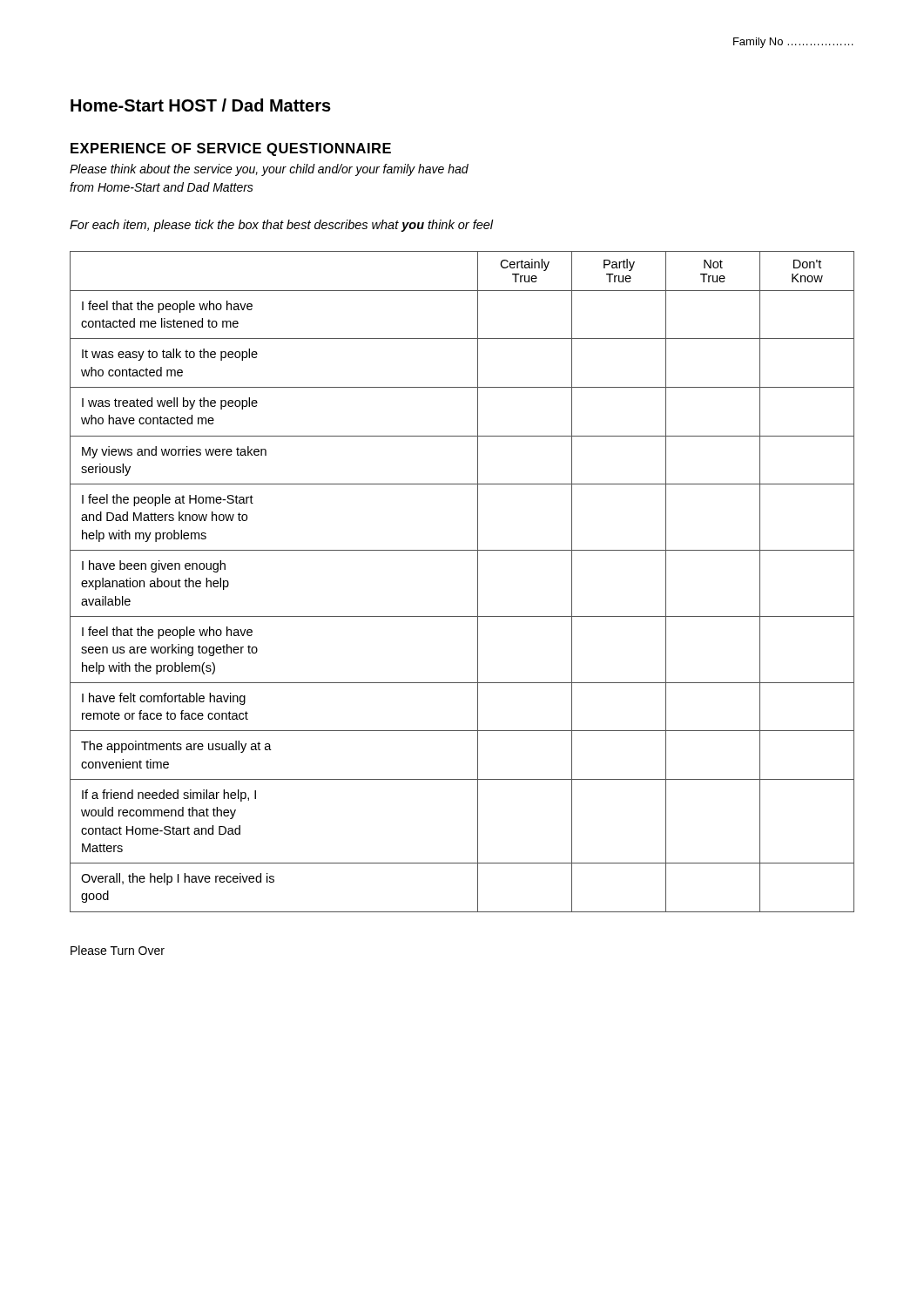The image size is (924, 1307).
Task: Click on the text starting "Home-Start HOST /"
Action: coord(201,105)
